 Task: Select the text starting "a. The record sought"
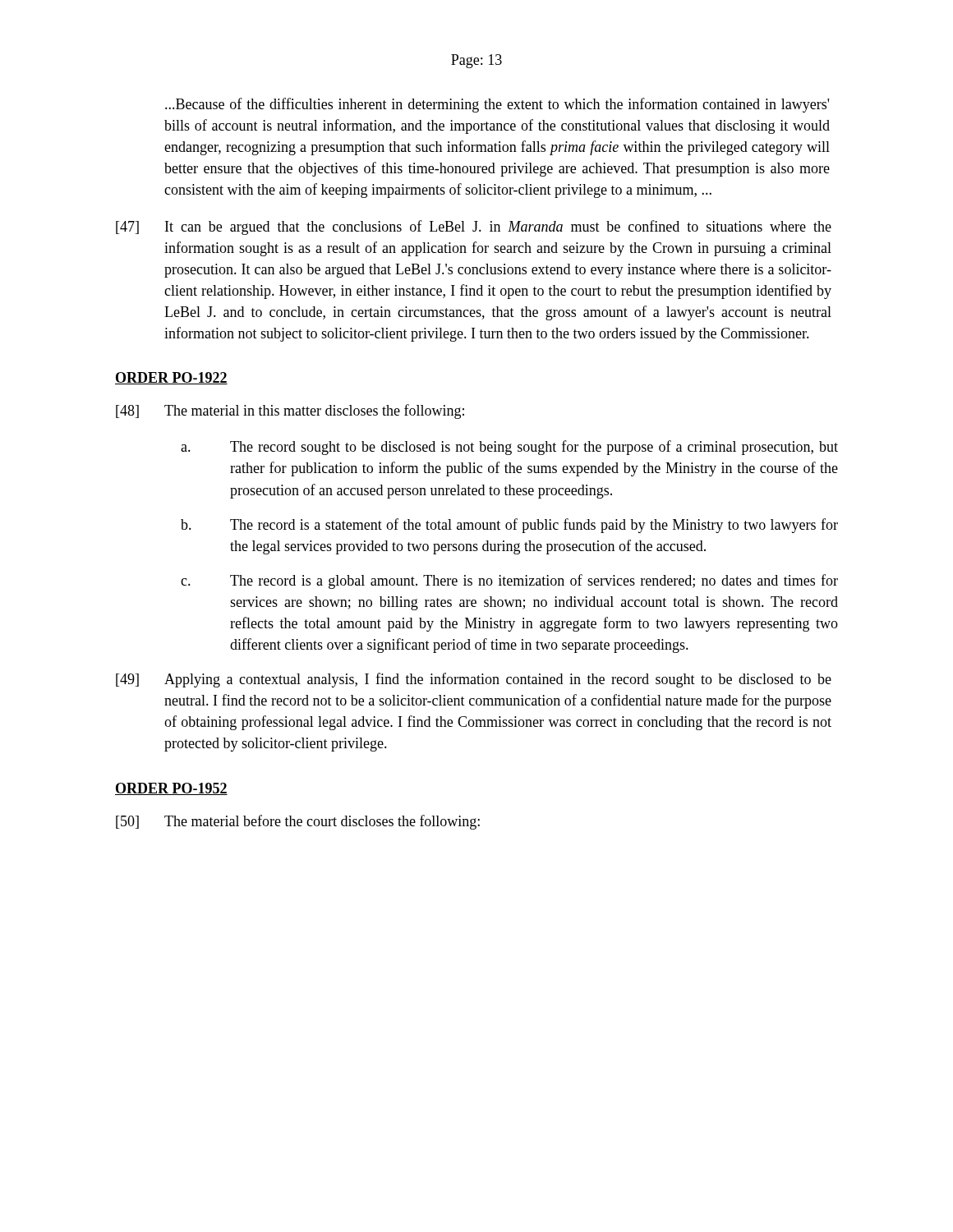point(509,469)
